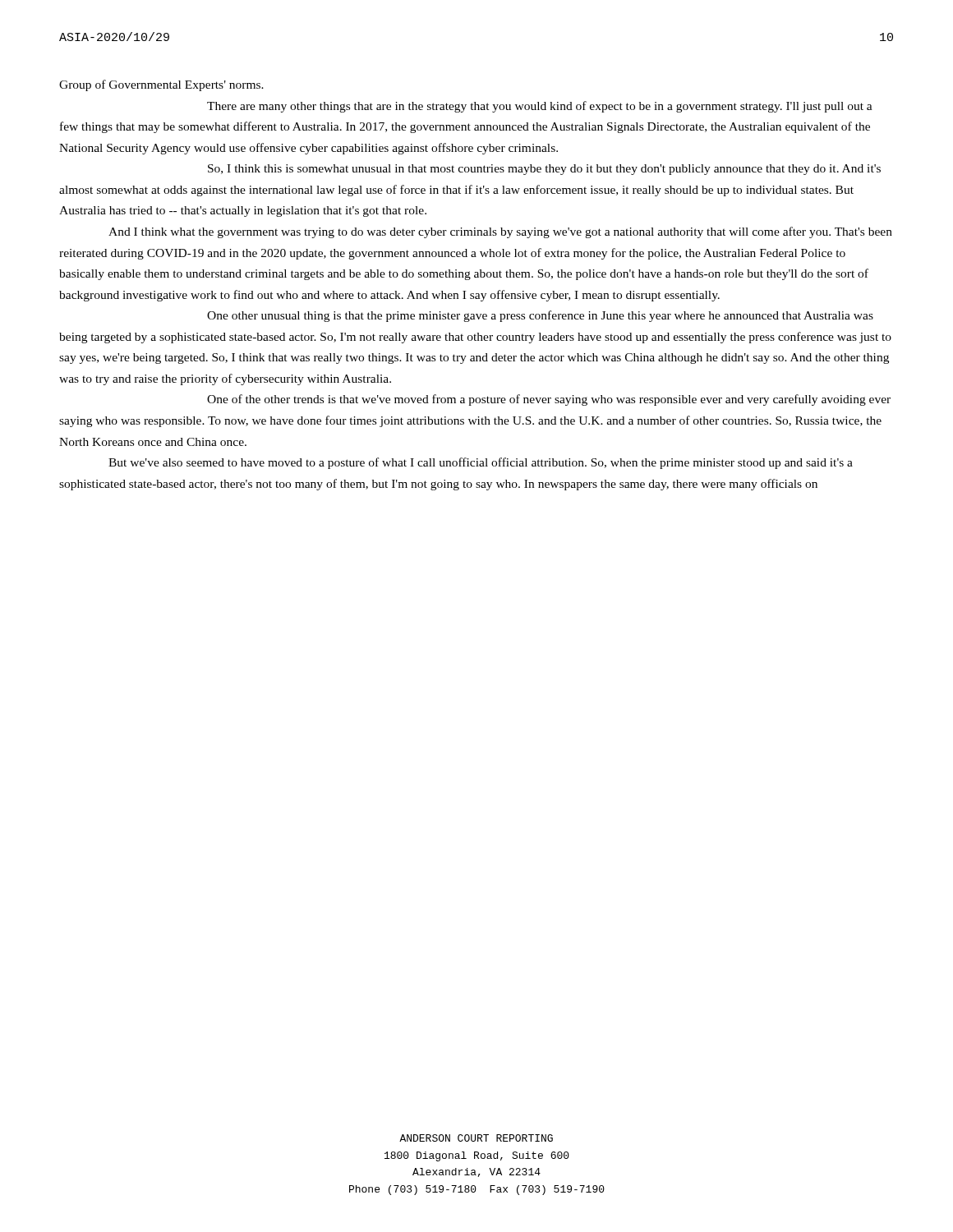This screenshot has height=1232, width=953.
Task: Find the text block starting "And I think what the government was"
Action: pyautogui.click(x=476, y=263)
